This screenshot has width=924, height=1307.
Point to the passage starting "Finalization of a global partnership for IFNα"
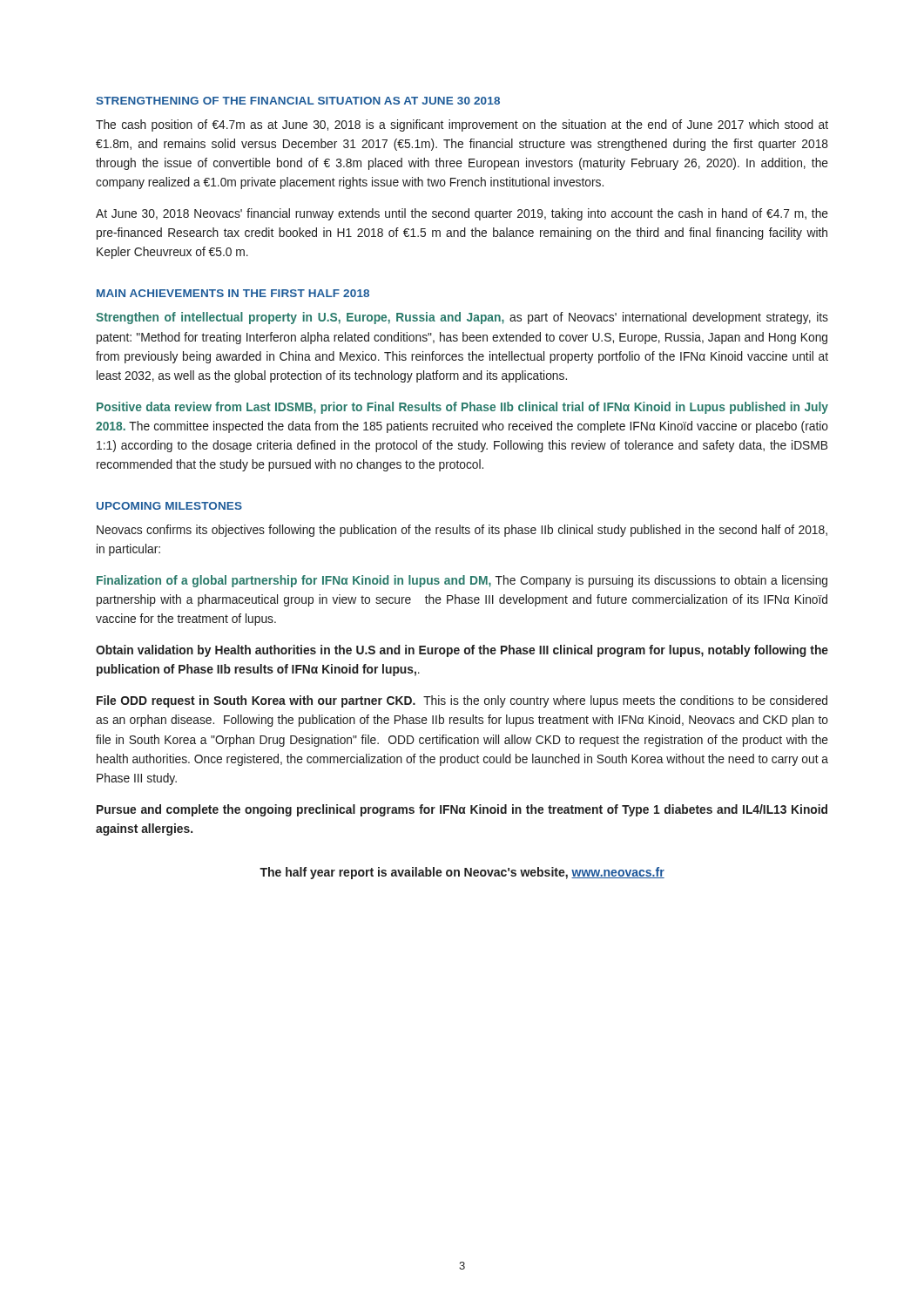(462, 600)
